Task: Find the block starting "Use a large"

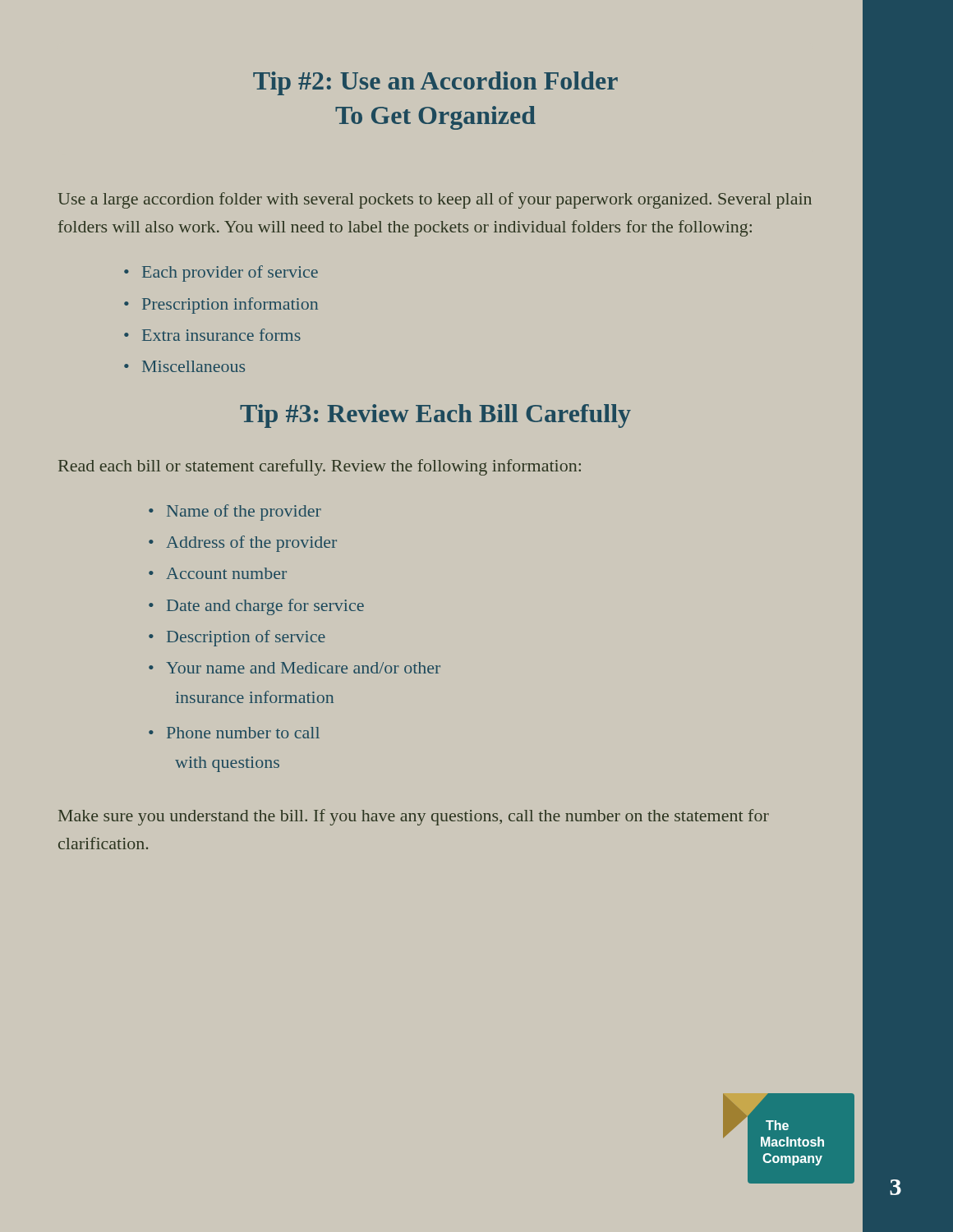Action: pyautogui.click(x=435, y=213)
